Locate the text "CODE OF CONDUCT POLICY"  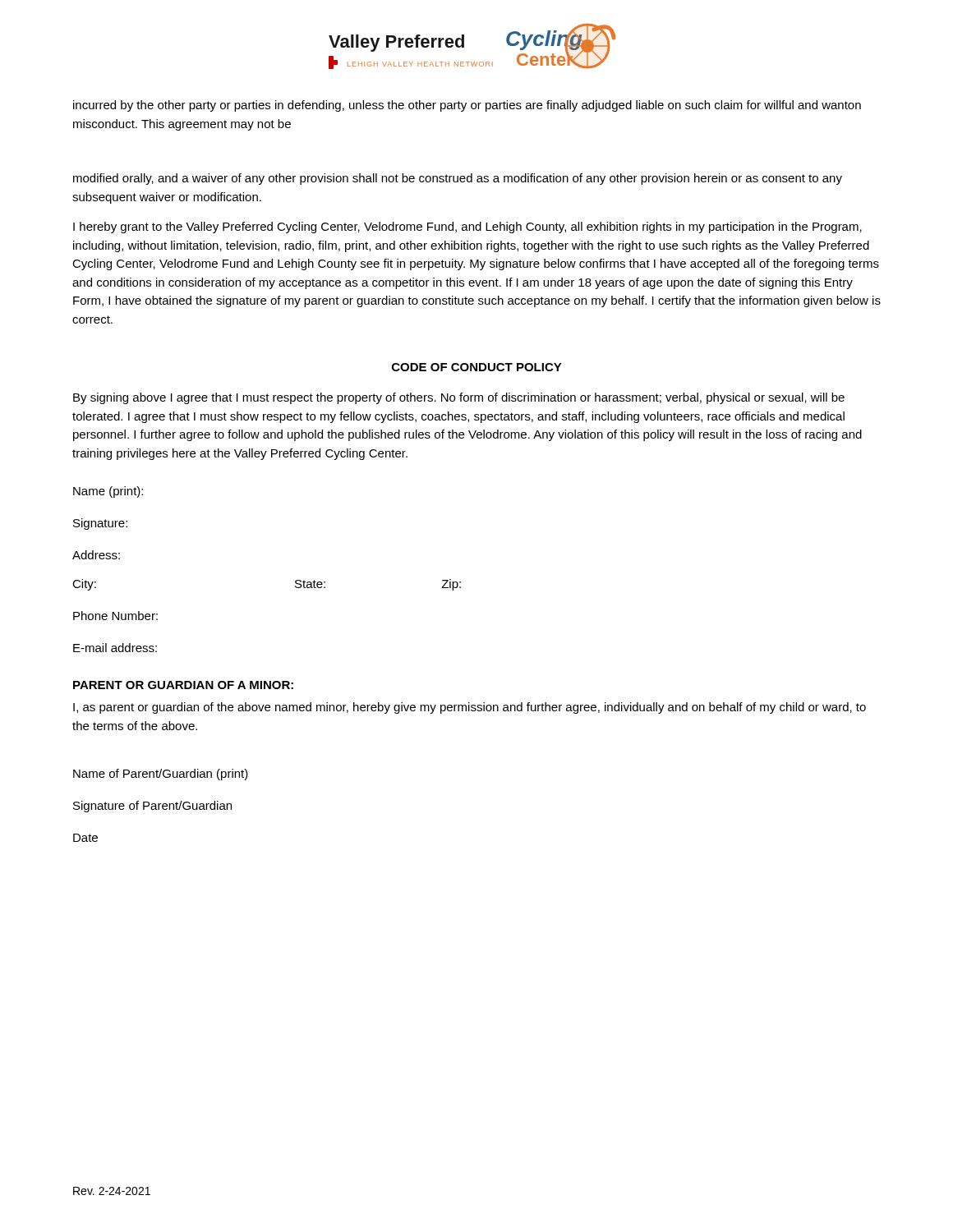click(x=476, y=367)
